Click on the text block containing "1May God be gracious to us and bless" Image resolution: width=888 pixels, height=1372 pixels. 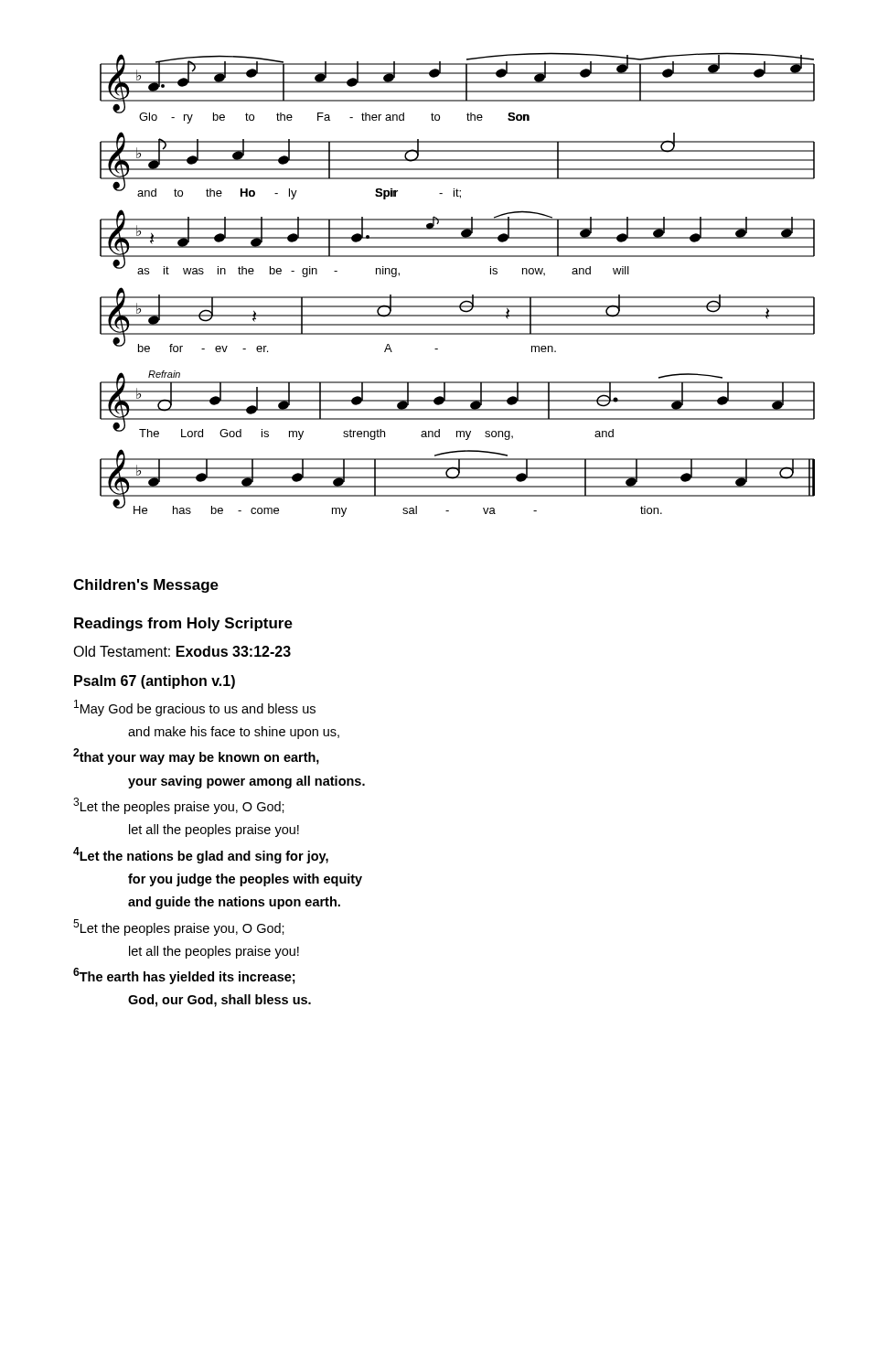(195, 708)
